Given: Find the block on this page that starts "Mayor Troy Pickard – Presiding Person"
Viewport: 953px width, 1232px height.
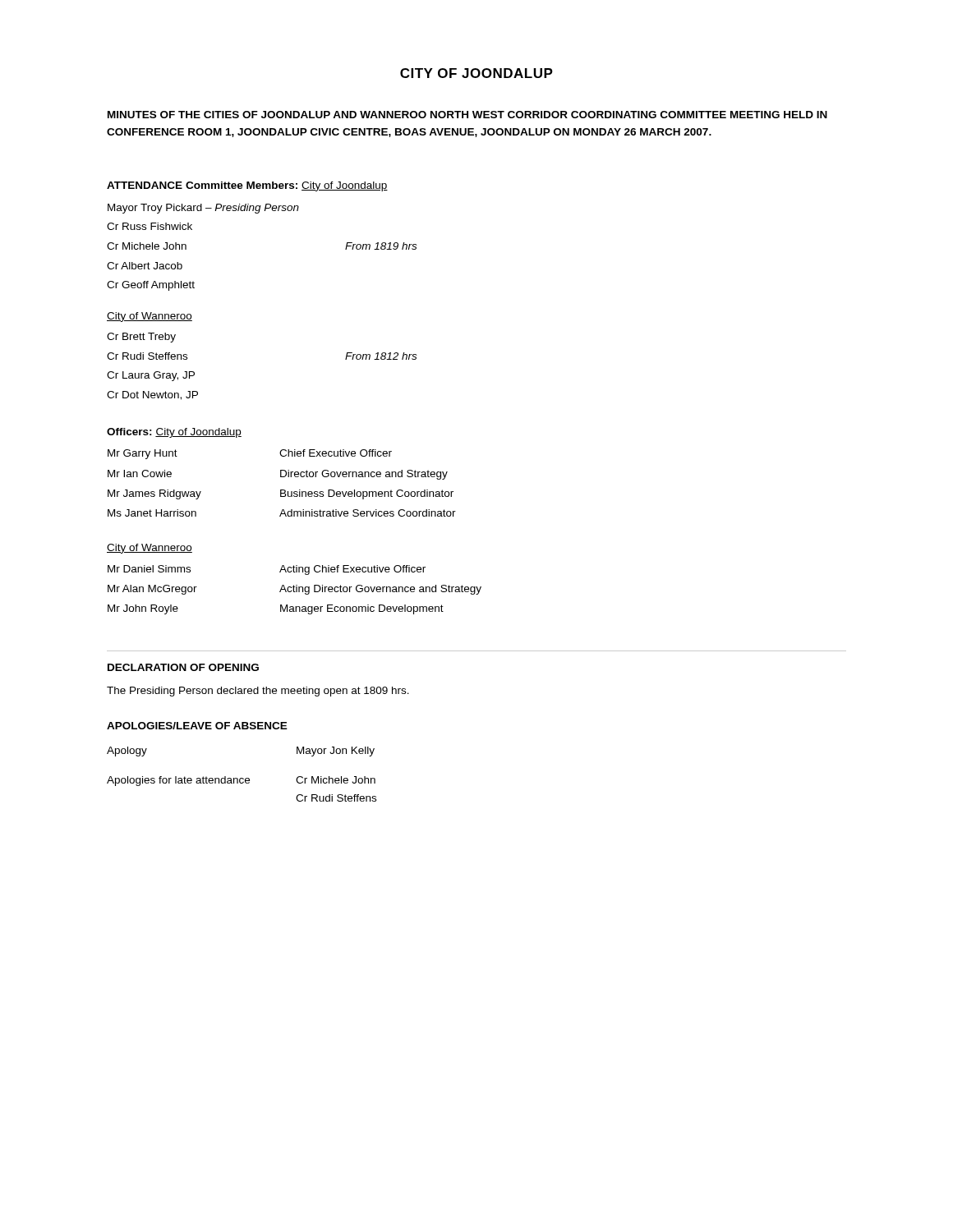Looking at the screenshot, I should pyautogui.click(x=203, y=209).
